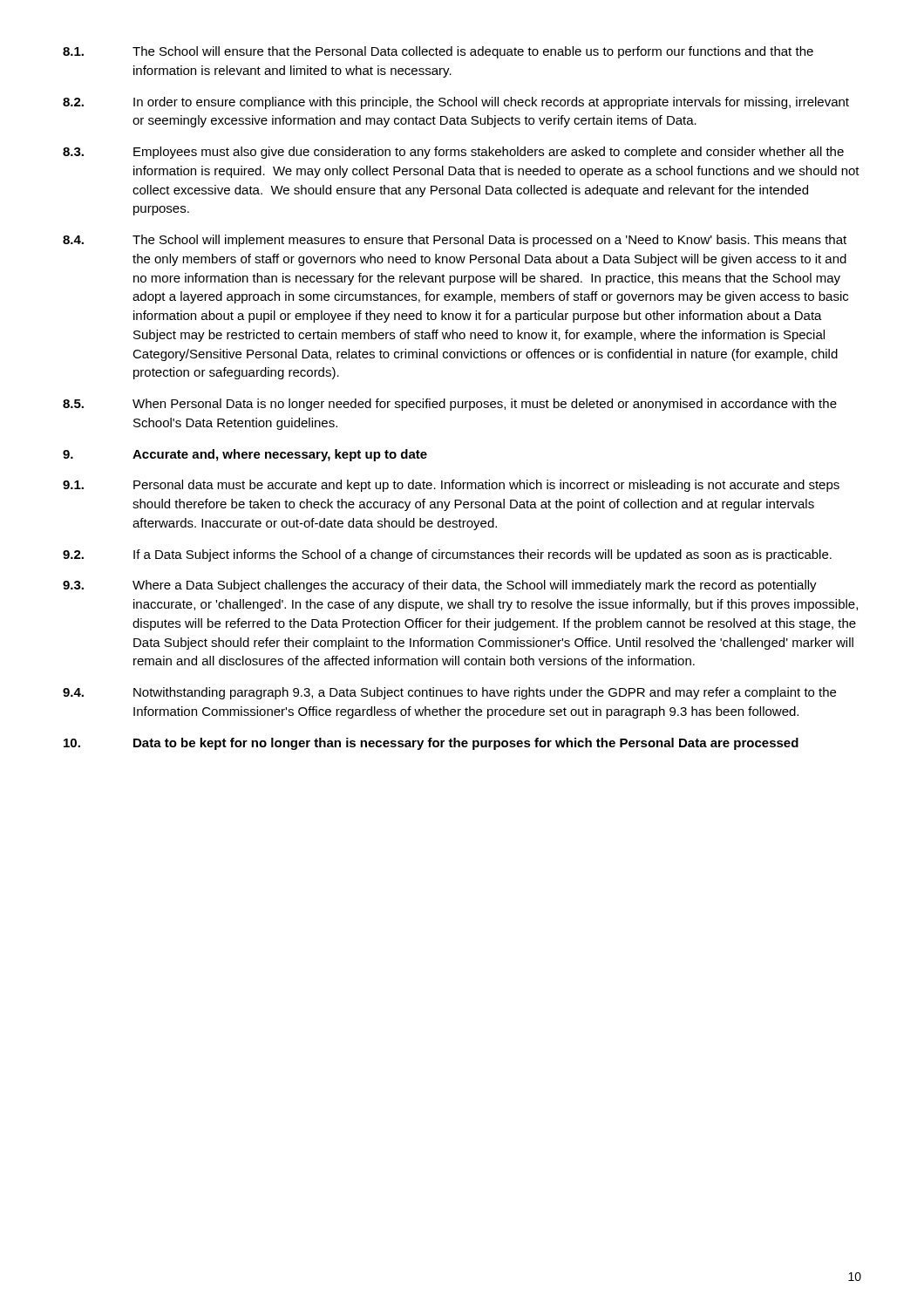924x1308 pixels.
Task: Find the element starting "9.2. If a Data"
Action: (462, 554)
